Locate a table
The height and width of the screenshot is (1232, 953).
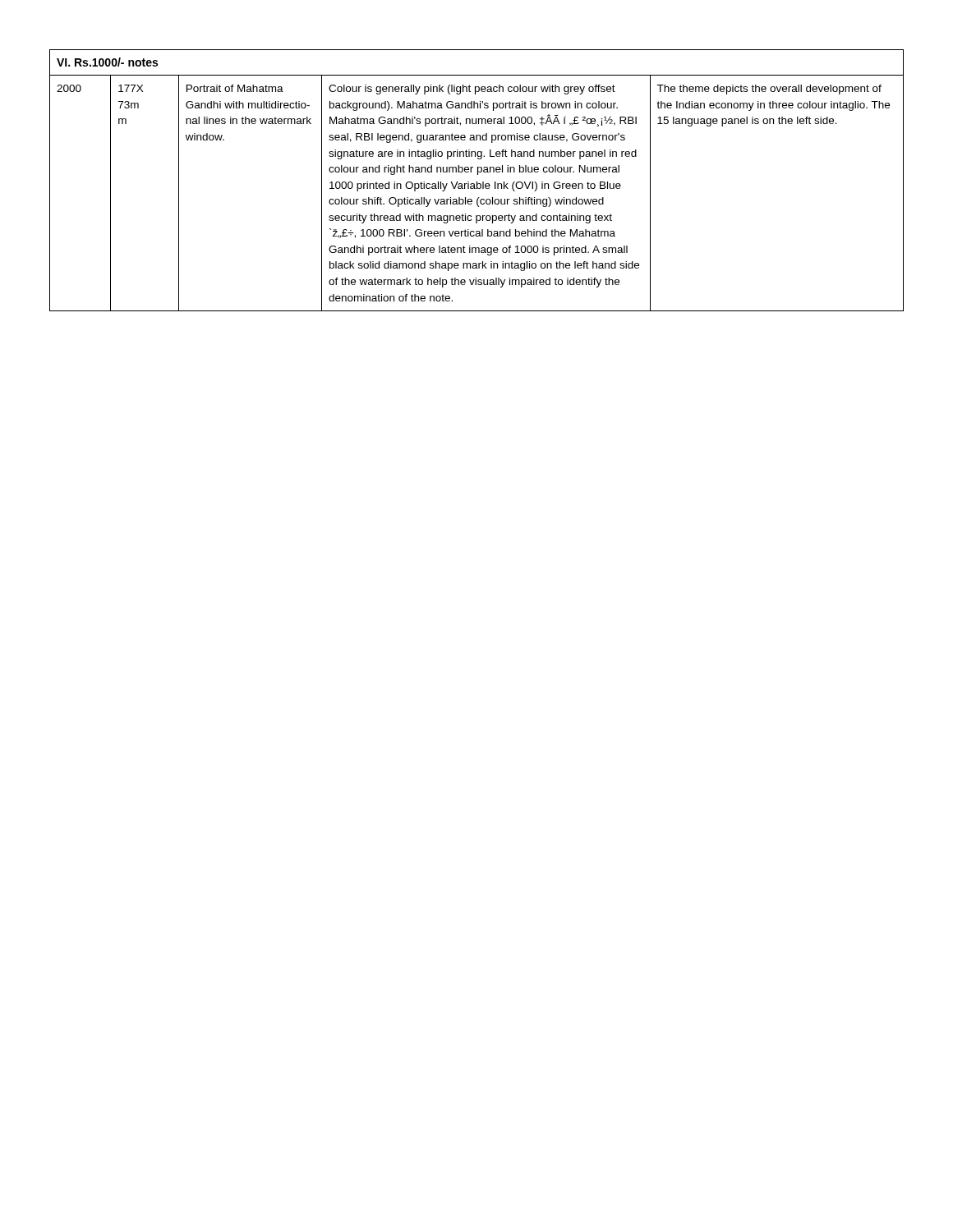pos(476,180)
